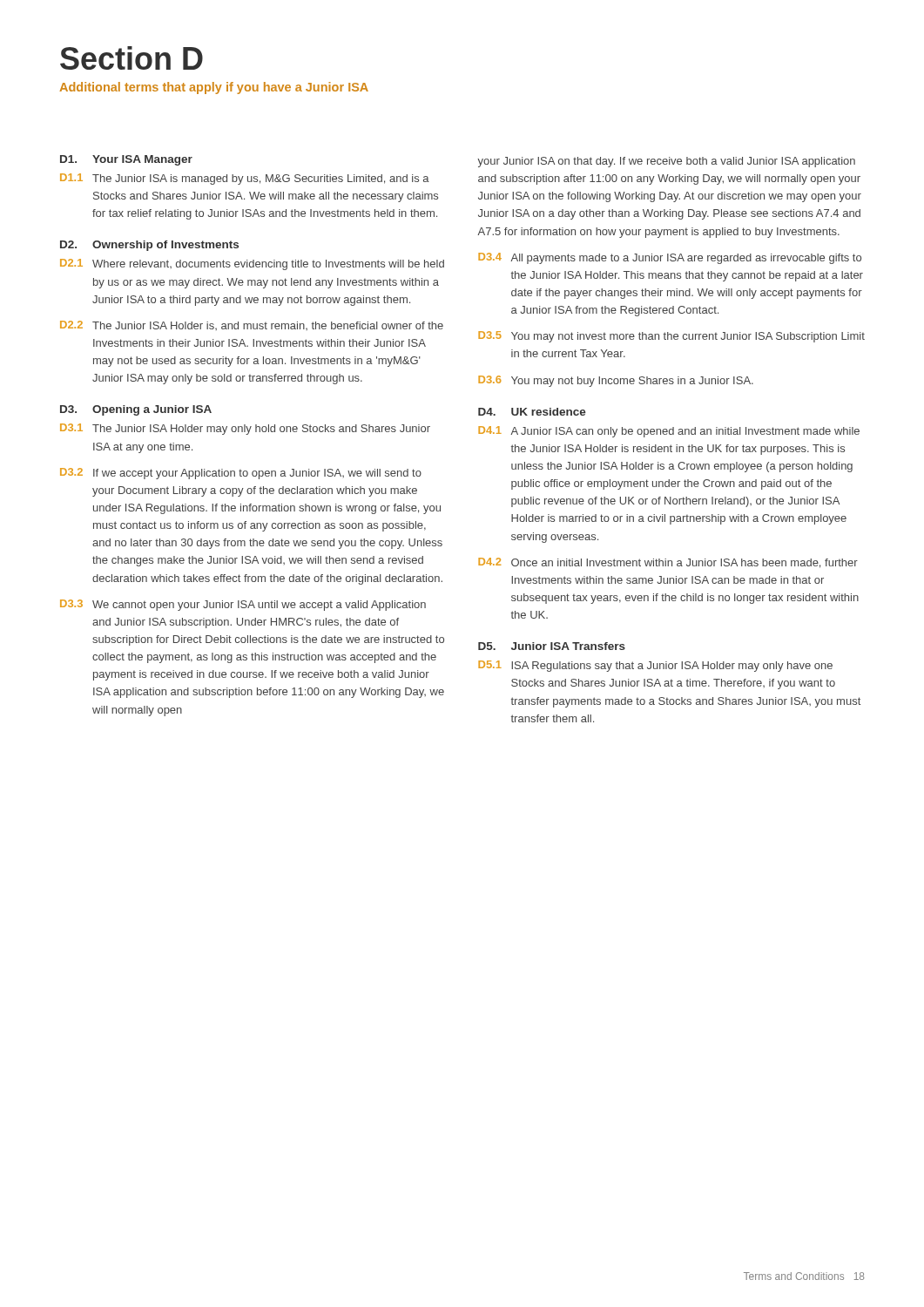This screenshot has width=924, height=1307.
Task: Point to the block beginning "D2.2 The Junior ISA"
Action: 253,352
